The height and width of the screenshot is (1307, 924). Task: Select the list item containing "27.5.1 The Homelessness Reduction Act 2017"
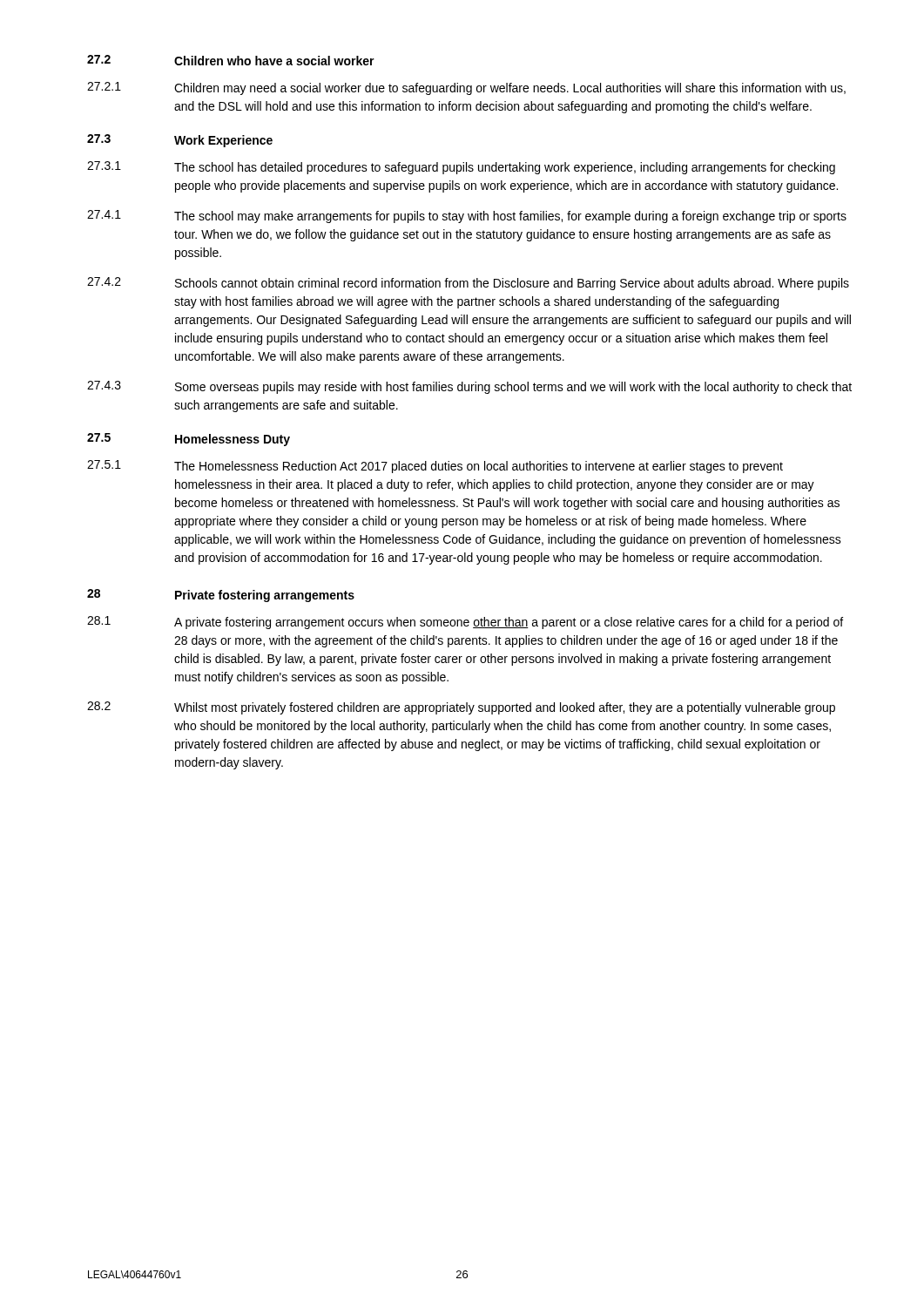pyautogui.click(x=471, y=512)
